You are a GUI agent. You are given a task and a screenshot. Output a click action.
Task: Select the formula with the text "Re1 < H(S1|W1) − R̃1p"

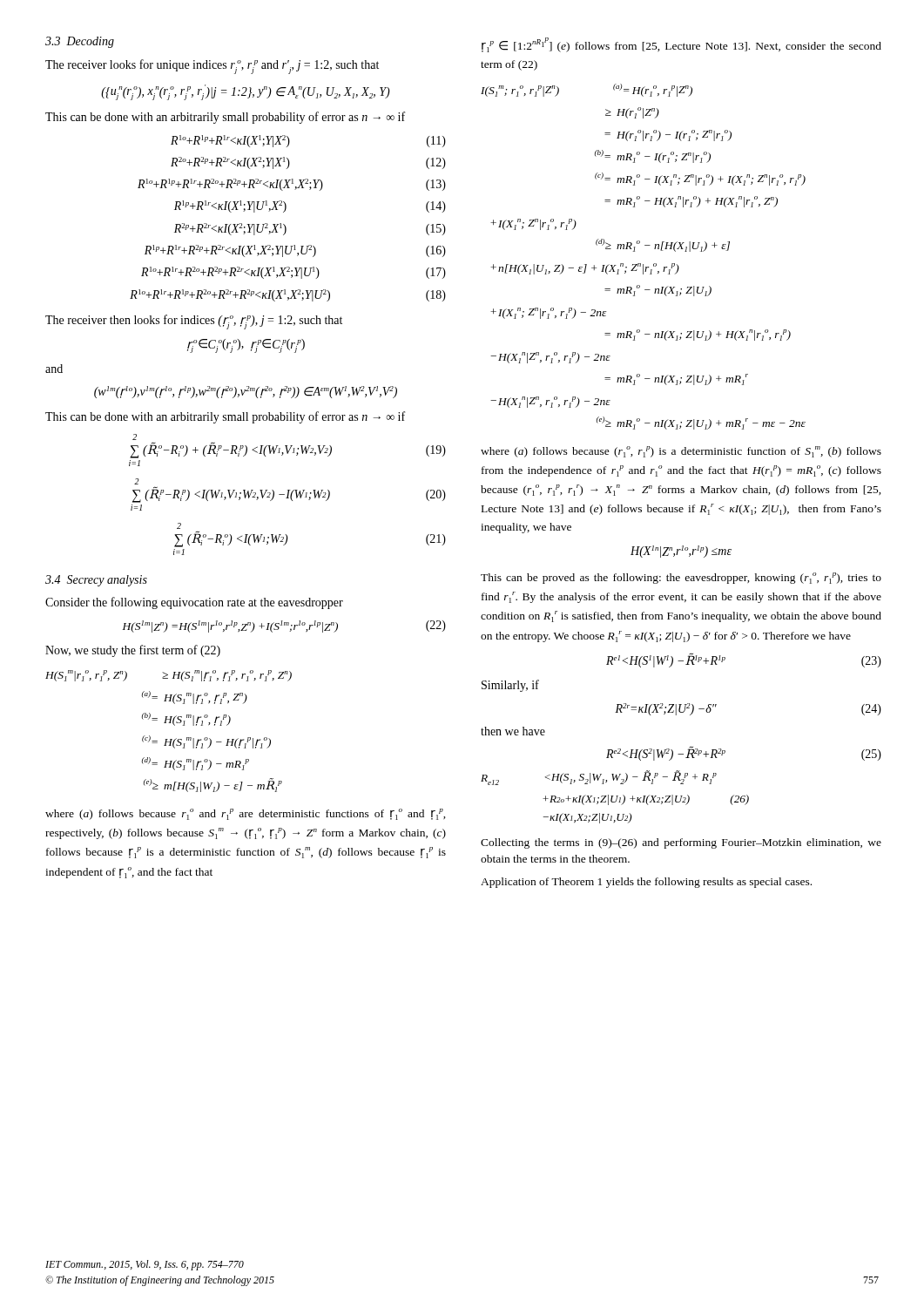point(681,661)
